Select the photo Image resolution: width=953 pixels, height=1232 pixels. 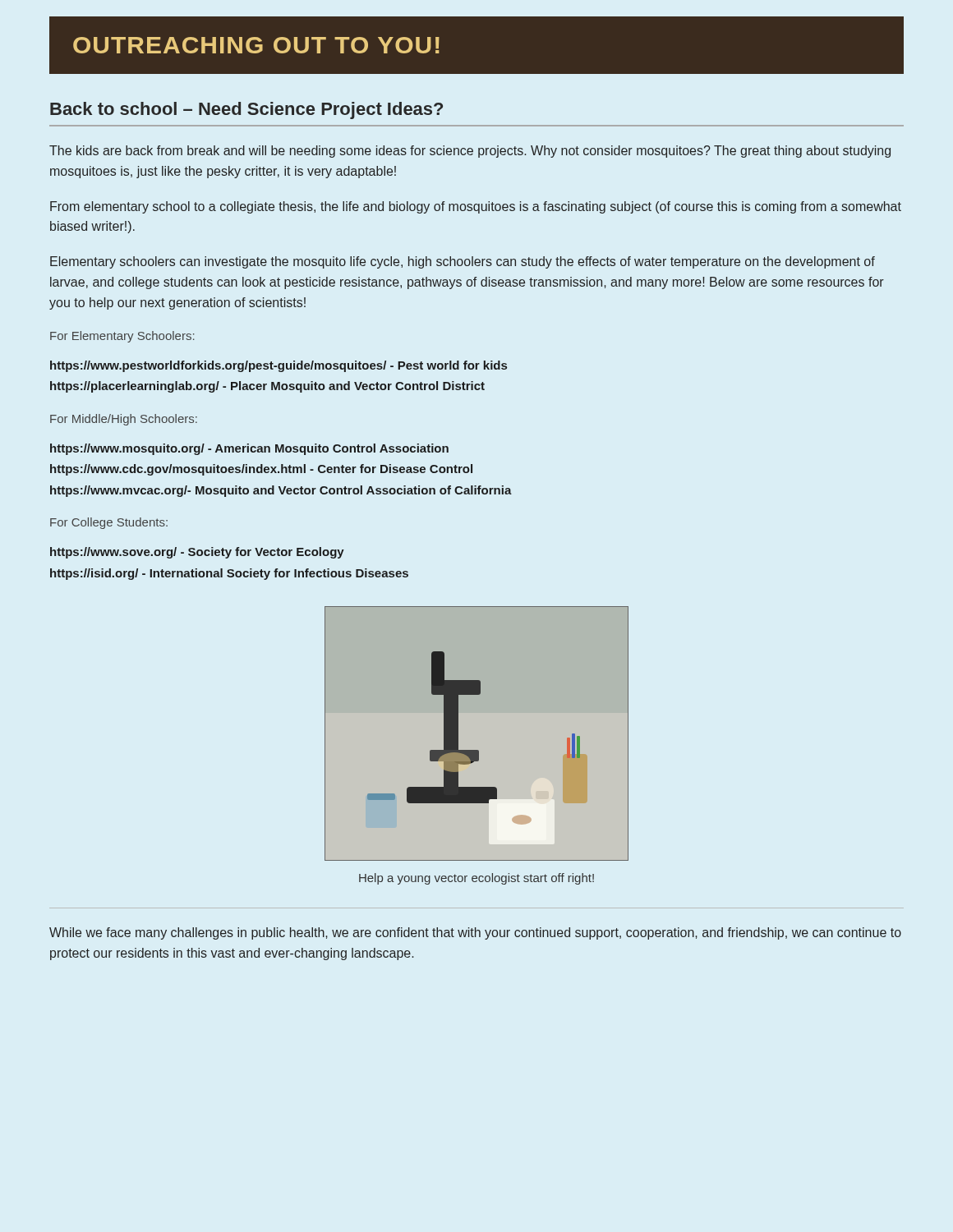(x=476, y=734)
